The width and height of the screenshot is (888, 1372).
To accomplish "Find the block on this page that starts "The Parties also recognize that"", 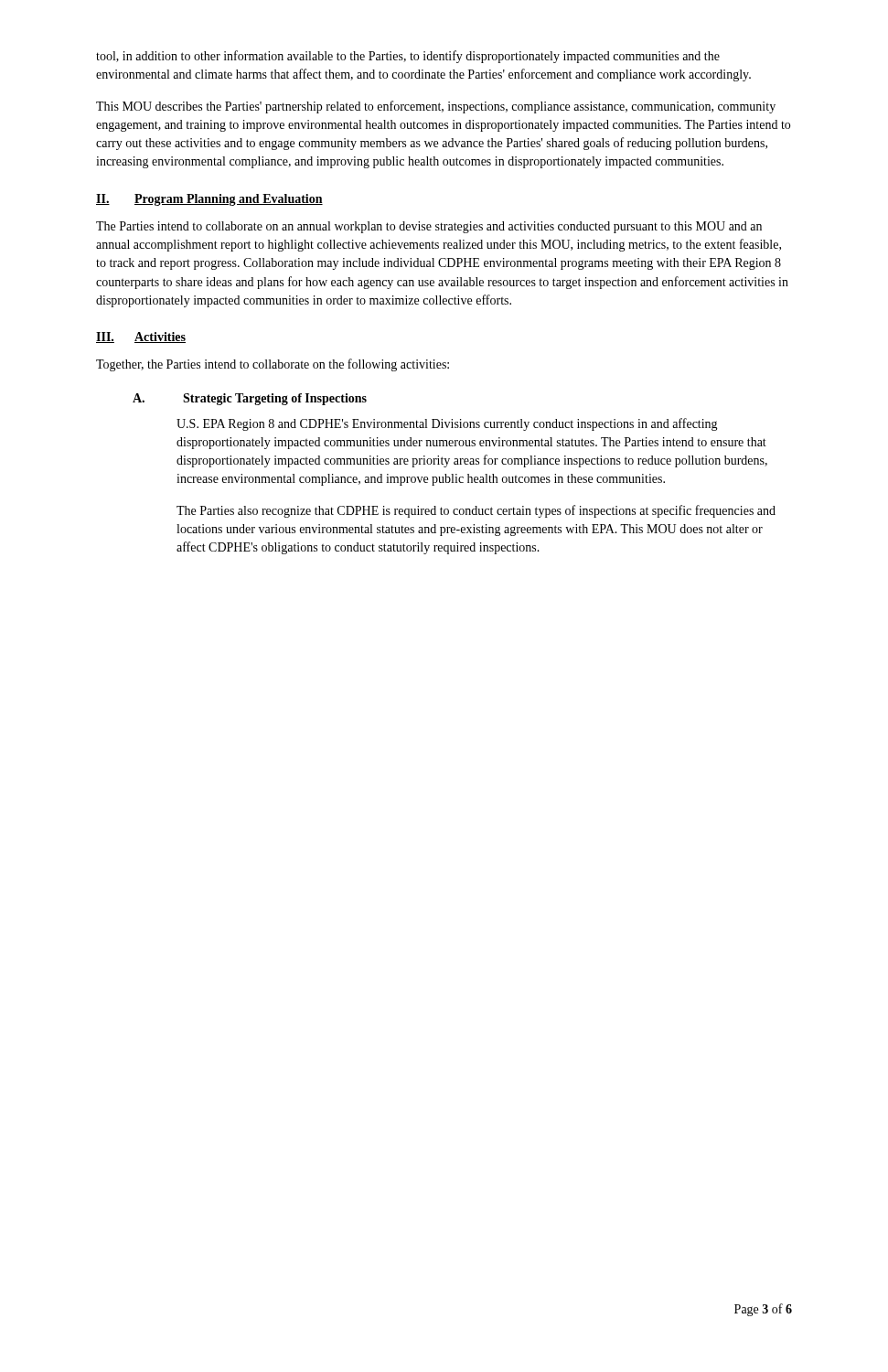I will point(484,530).
